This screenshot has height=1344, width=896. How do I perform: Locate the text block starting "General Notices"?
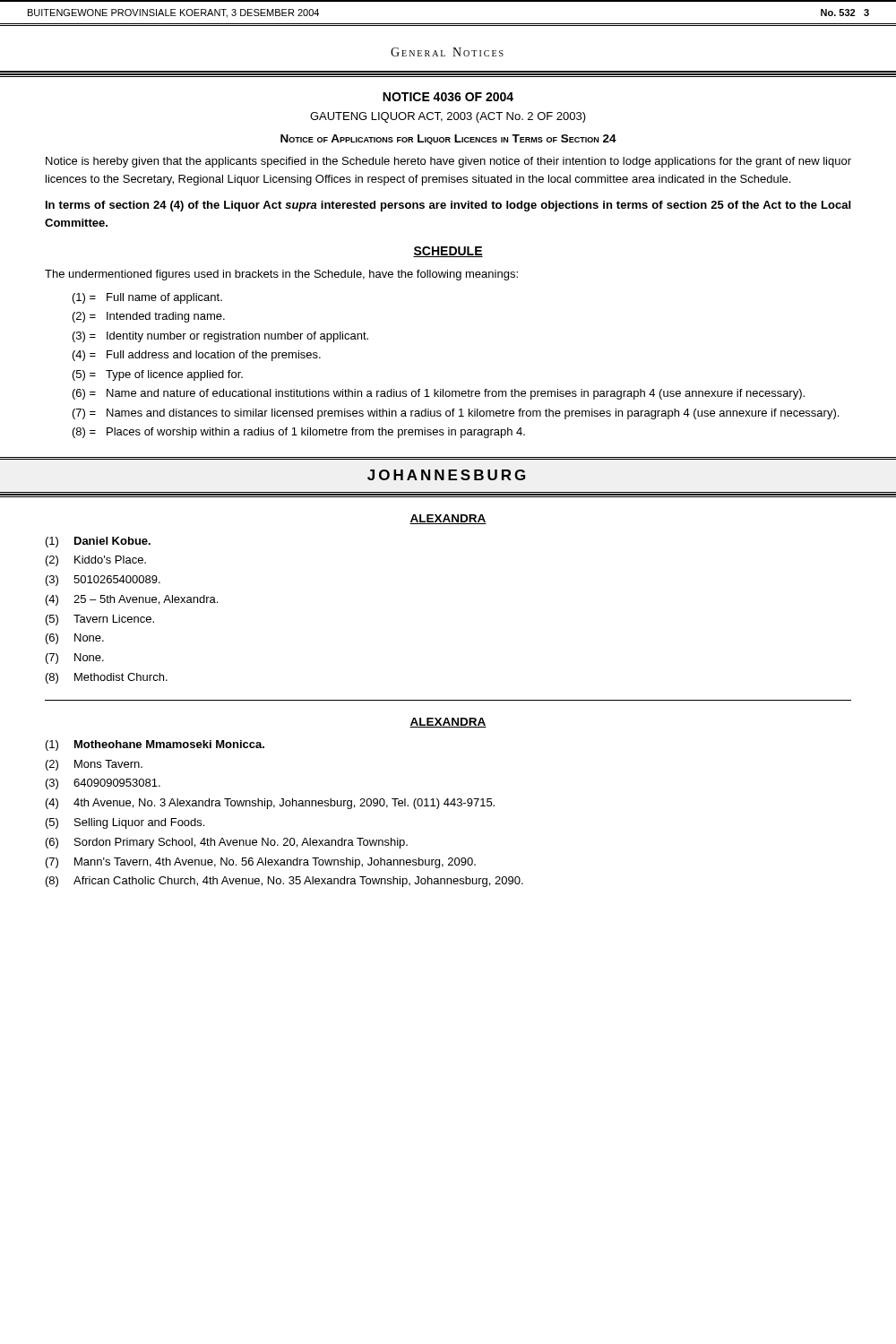(448, 50)
